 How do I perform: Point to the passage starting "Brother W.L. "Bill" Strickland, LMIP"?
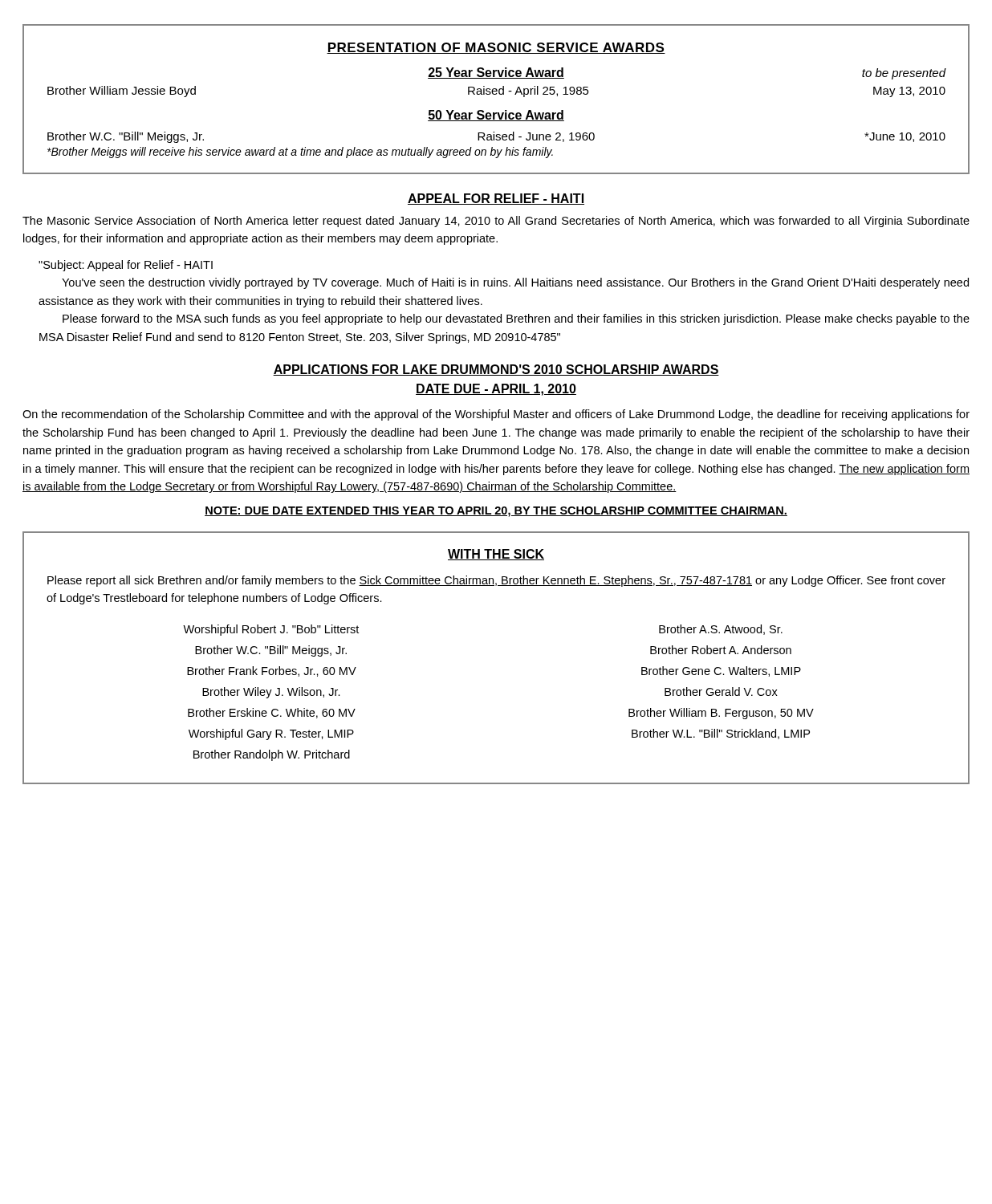tap(721, 734)
